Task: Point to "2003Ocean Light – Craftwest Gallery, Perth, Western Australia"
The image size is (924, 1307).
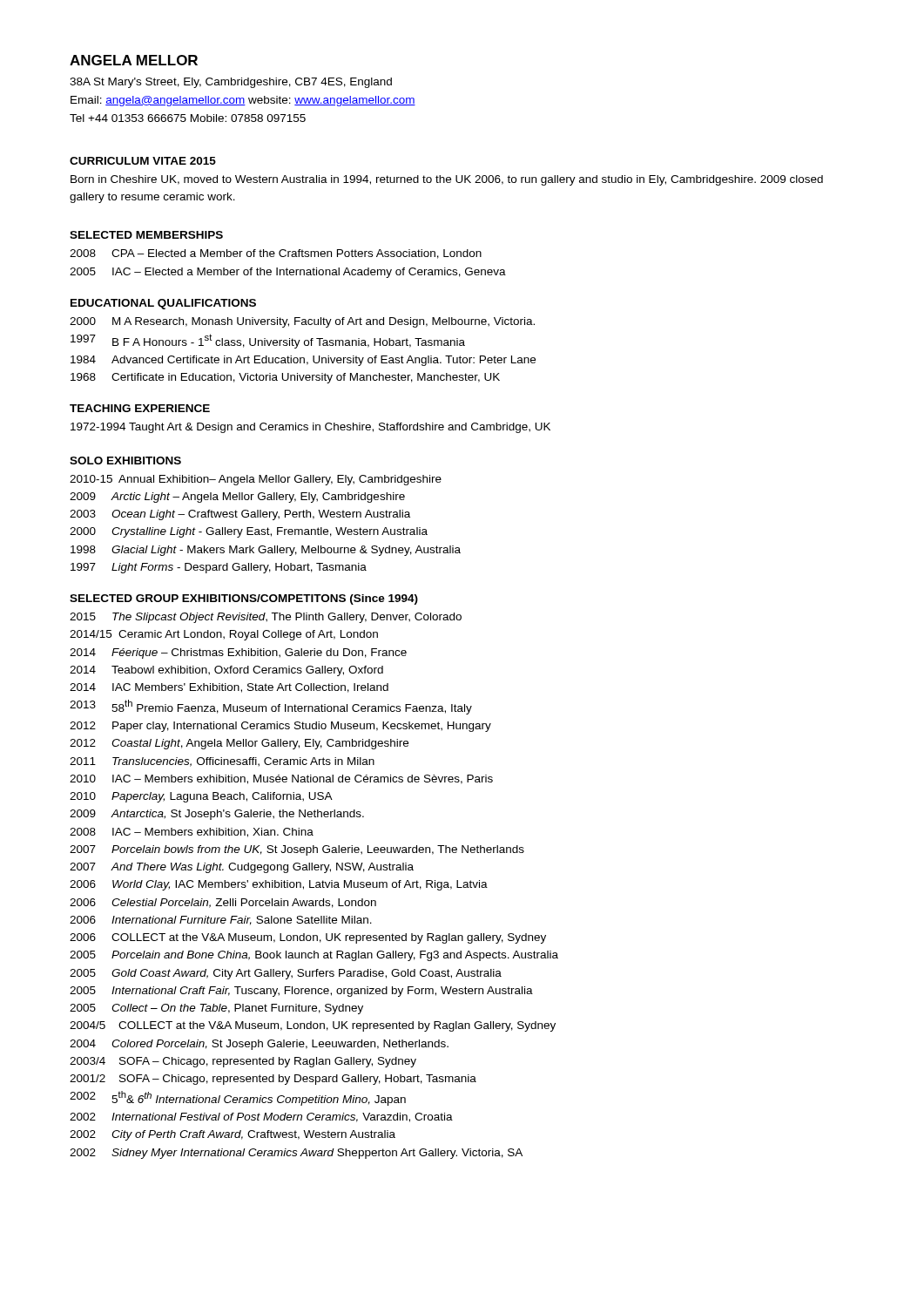Action: point(240,514)
